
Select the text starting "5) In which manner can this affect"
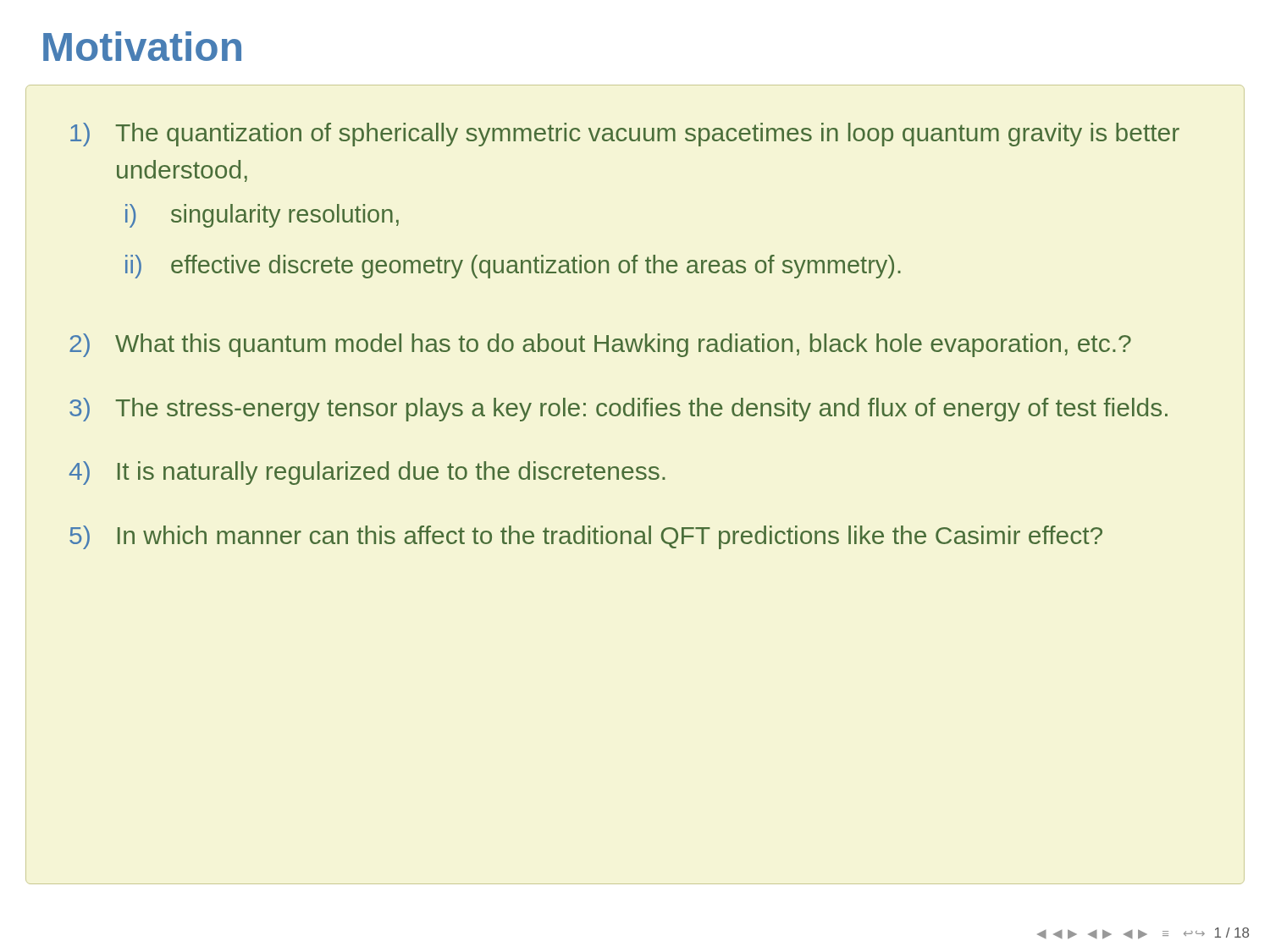[x=635, y=535]
